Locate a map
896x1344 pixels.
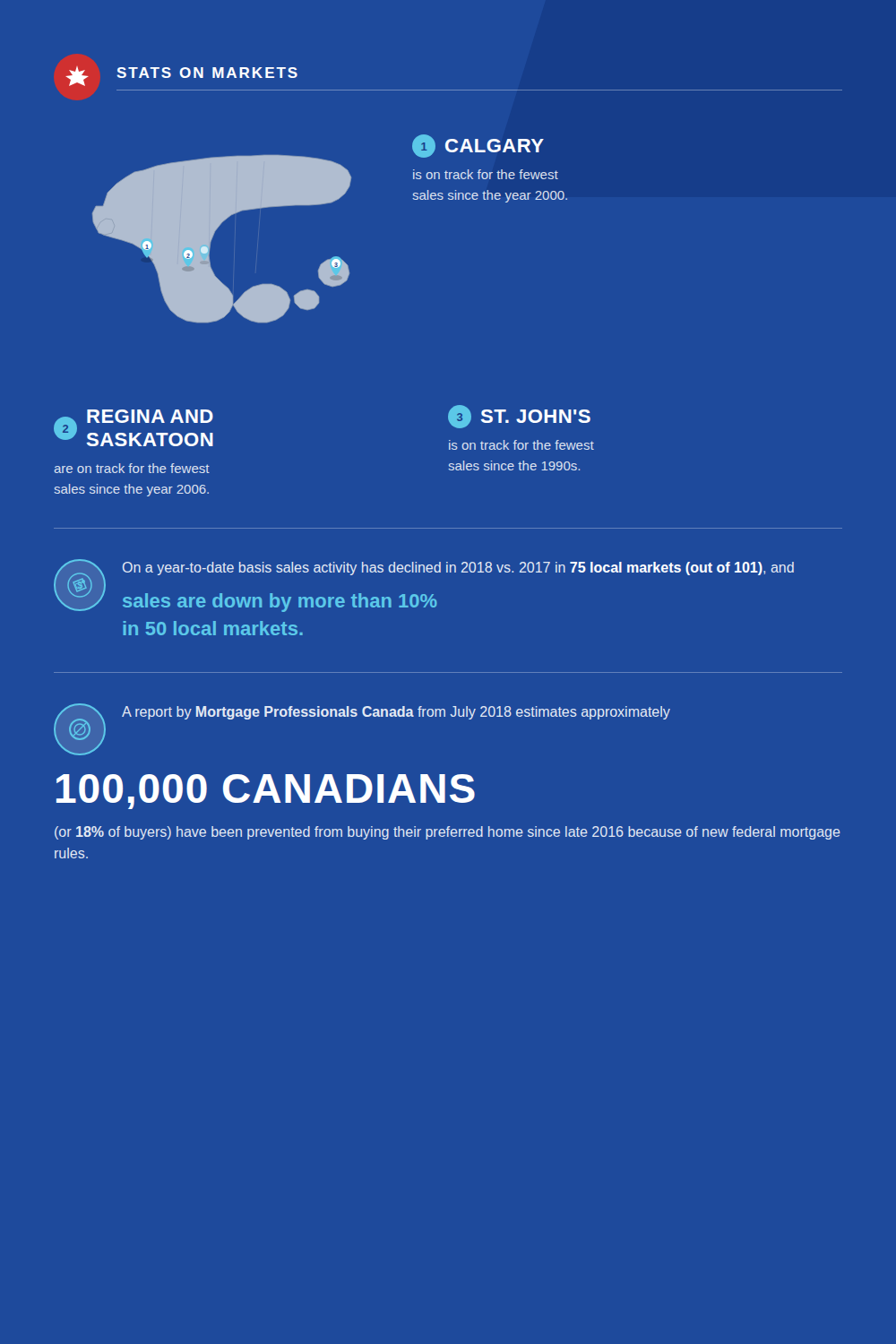(224, 257)
